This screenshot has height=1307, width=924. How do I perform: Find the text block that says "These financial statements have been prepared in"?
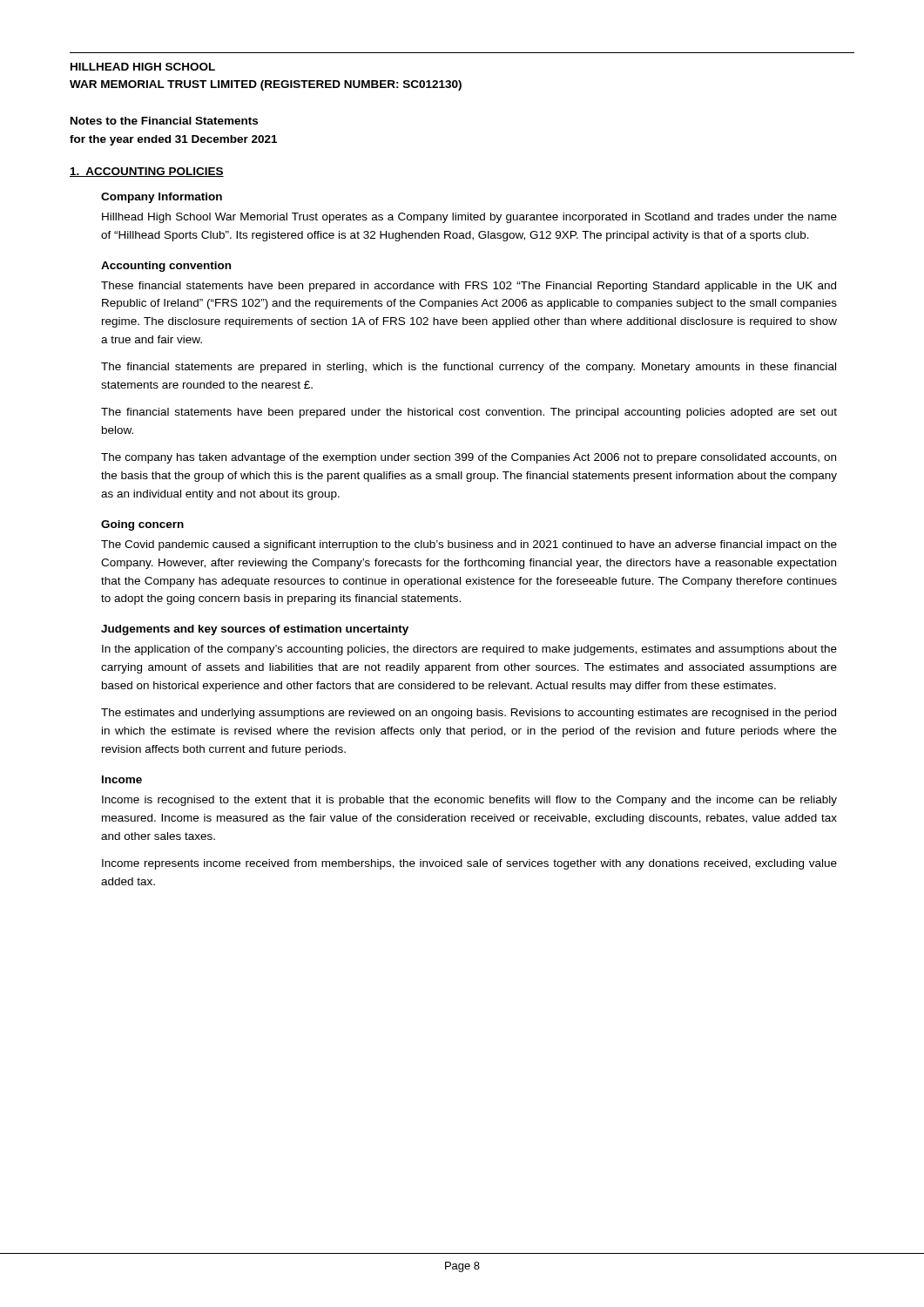point(469,312)
